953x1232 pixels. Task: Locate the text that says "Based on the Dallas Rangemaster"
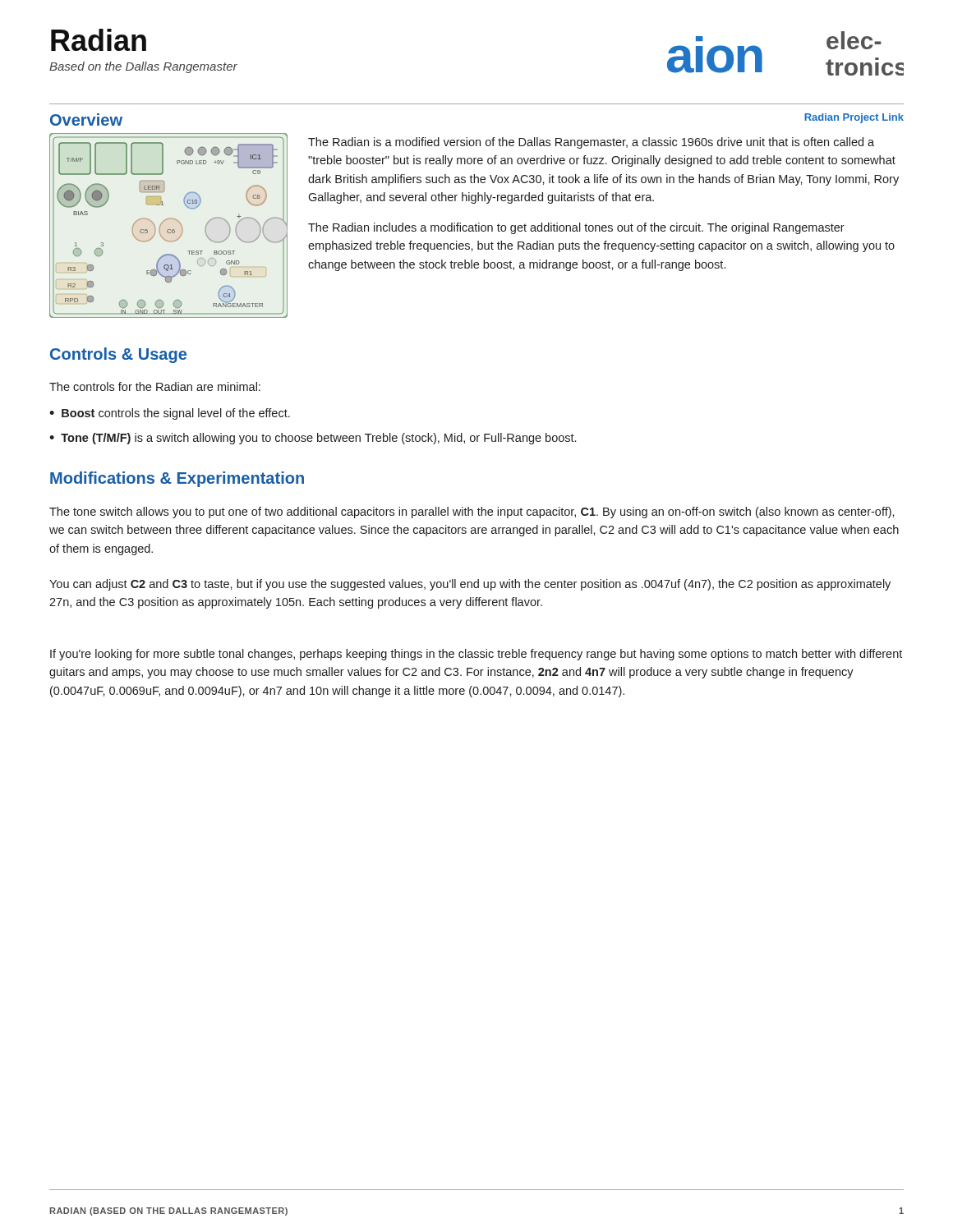[x=143, y=66]
